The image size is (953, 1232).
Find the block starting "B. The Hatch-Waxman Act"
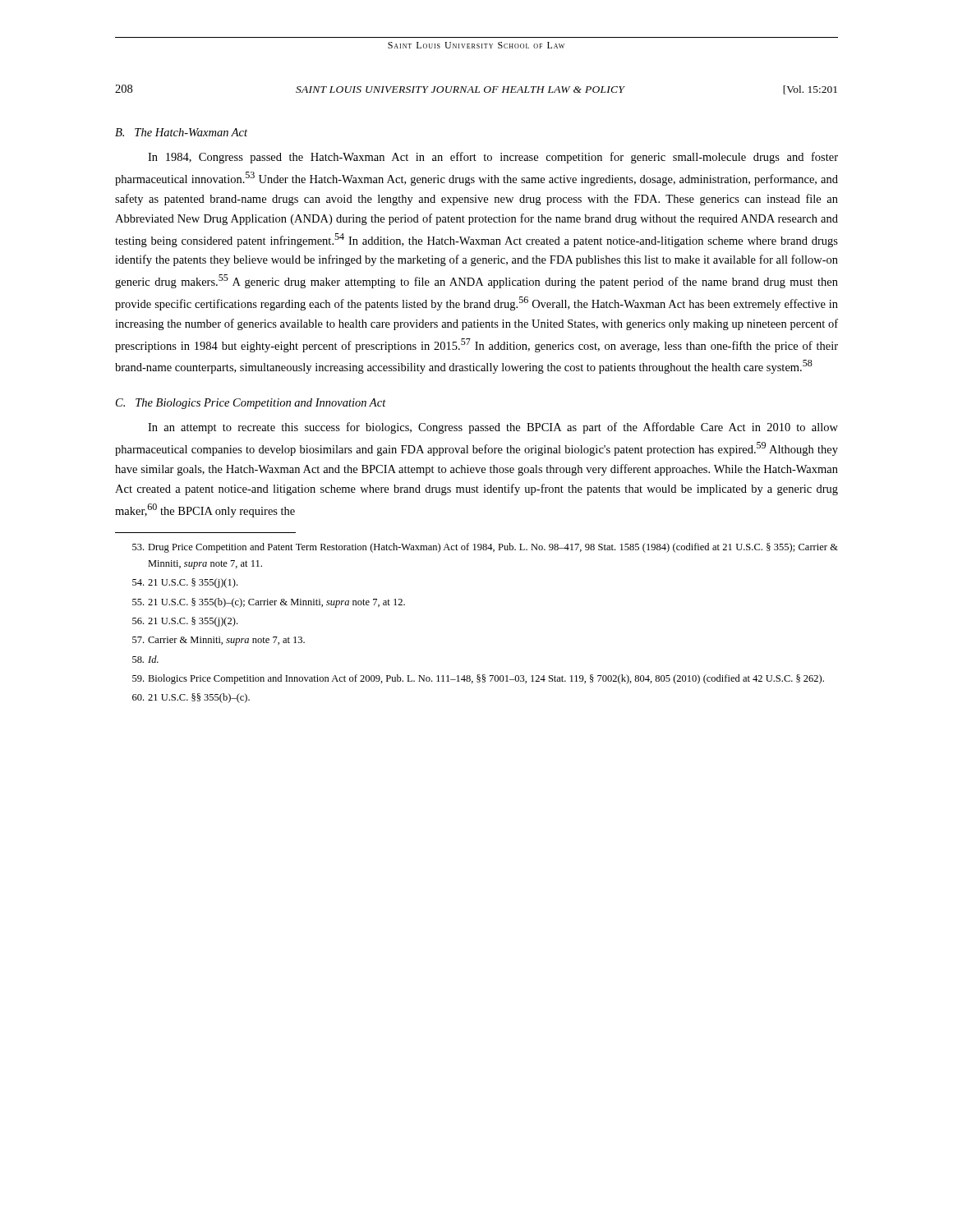[x=181, y=132]
